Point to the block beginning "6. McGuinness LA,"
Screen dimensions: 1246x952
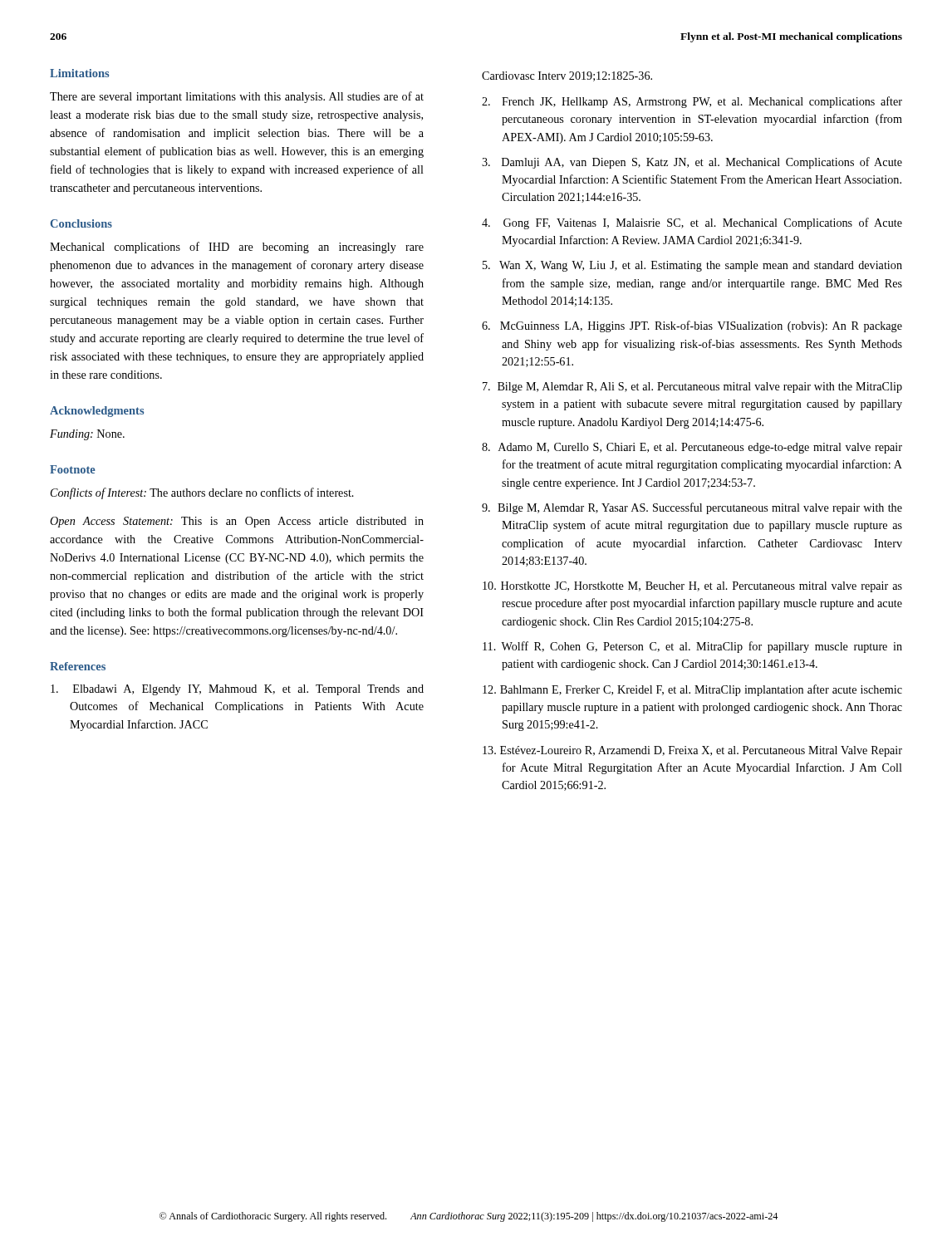click(692, 344)
